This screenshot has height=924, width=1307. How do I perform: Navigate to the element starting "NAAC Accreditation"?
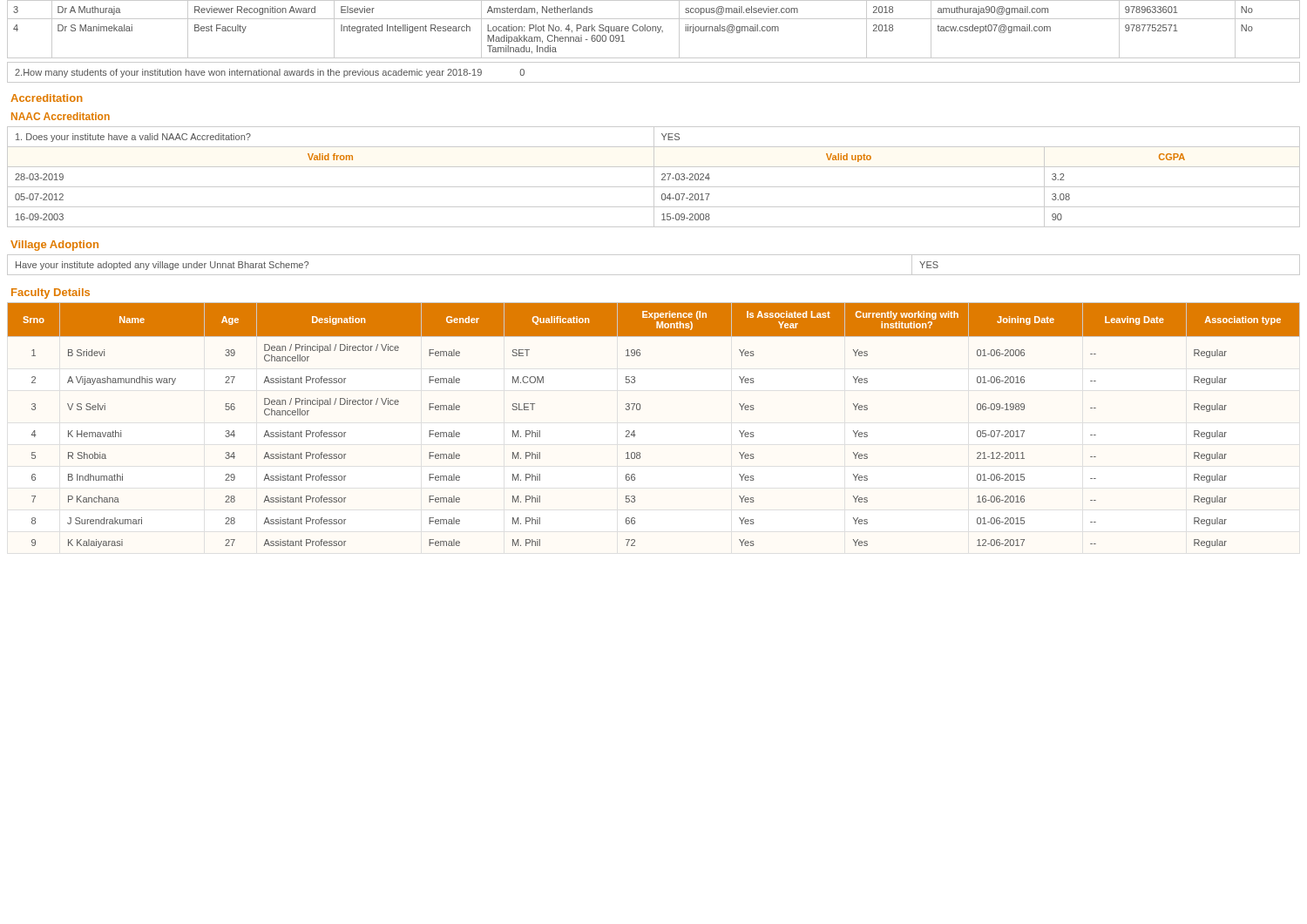point(60,117)
